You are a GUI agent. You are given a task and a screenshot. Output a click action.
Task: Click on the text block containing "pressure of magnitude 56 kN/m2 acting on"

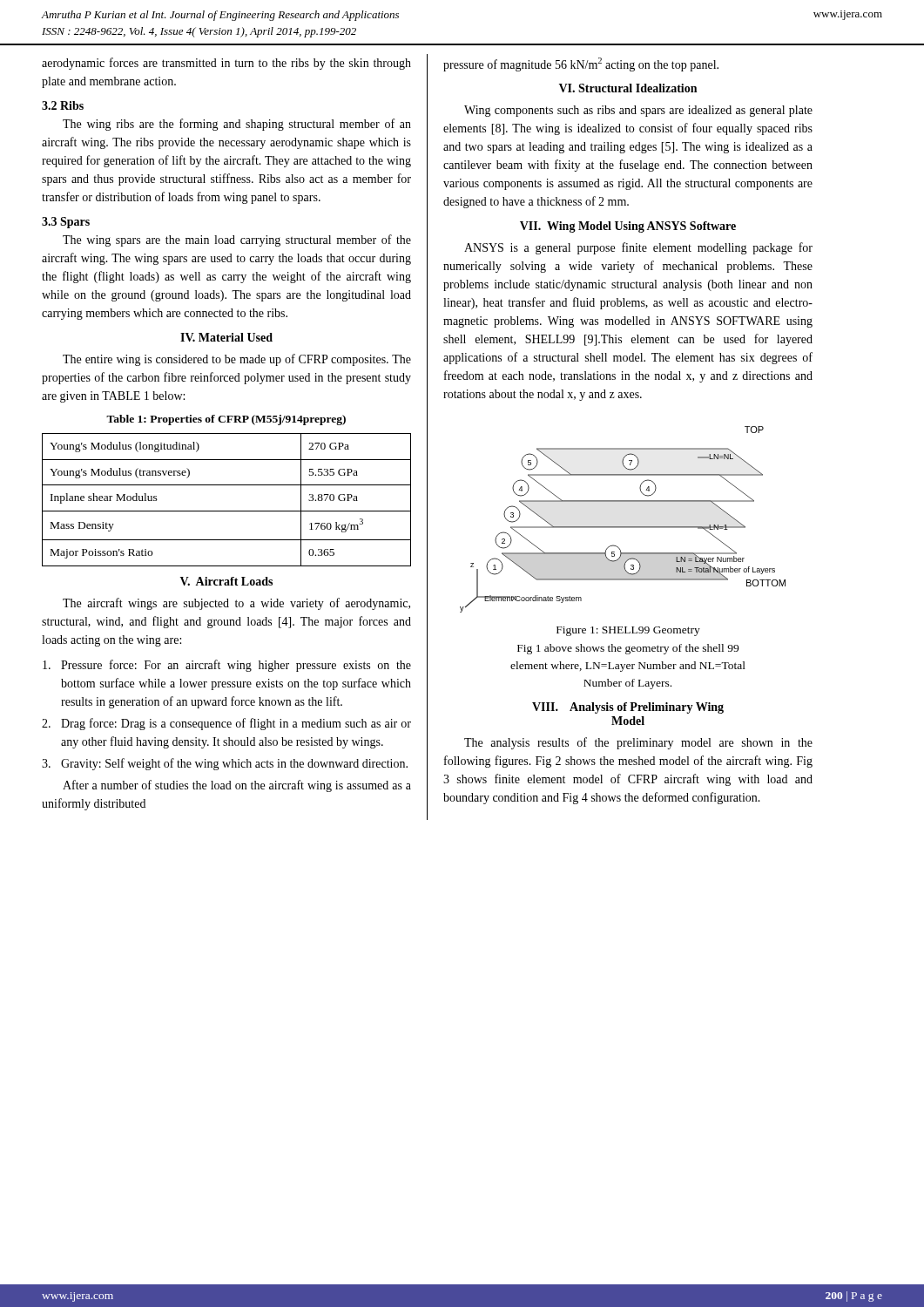click(x=628, y=64)
